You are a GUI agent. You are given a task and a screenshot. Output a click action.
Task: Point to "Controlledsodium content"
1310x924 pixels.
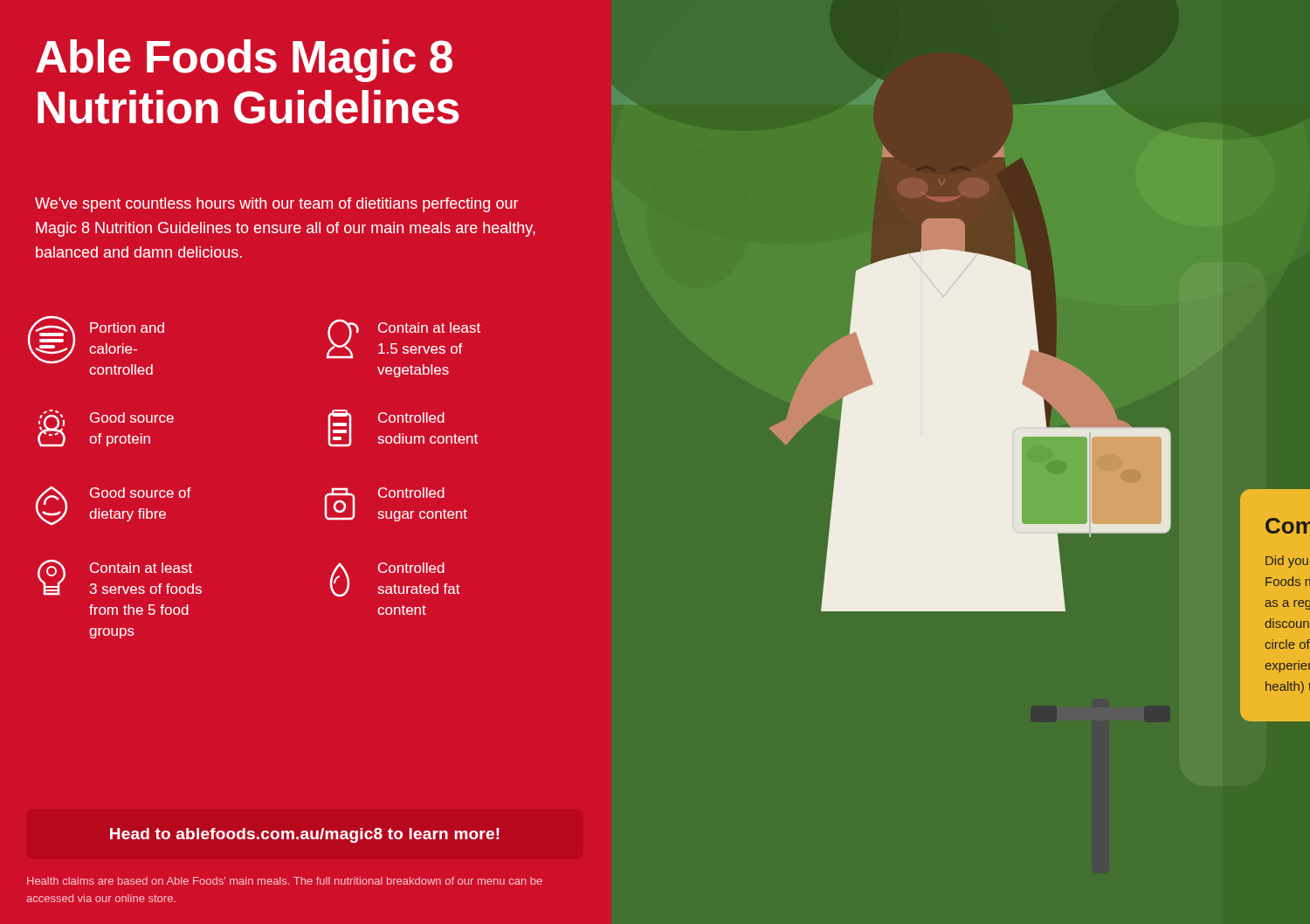click(428, 429)
